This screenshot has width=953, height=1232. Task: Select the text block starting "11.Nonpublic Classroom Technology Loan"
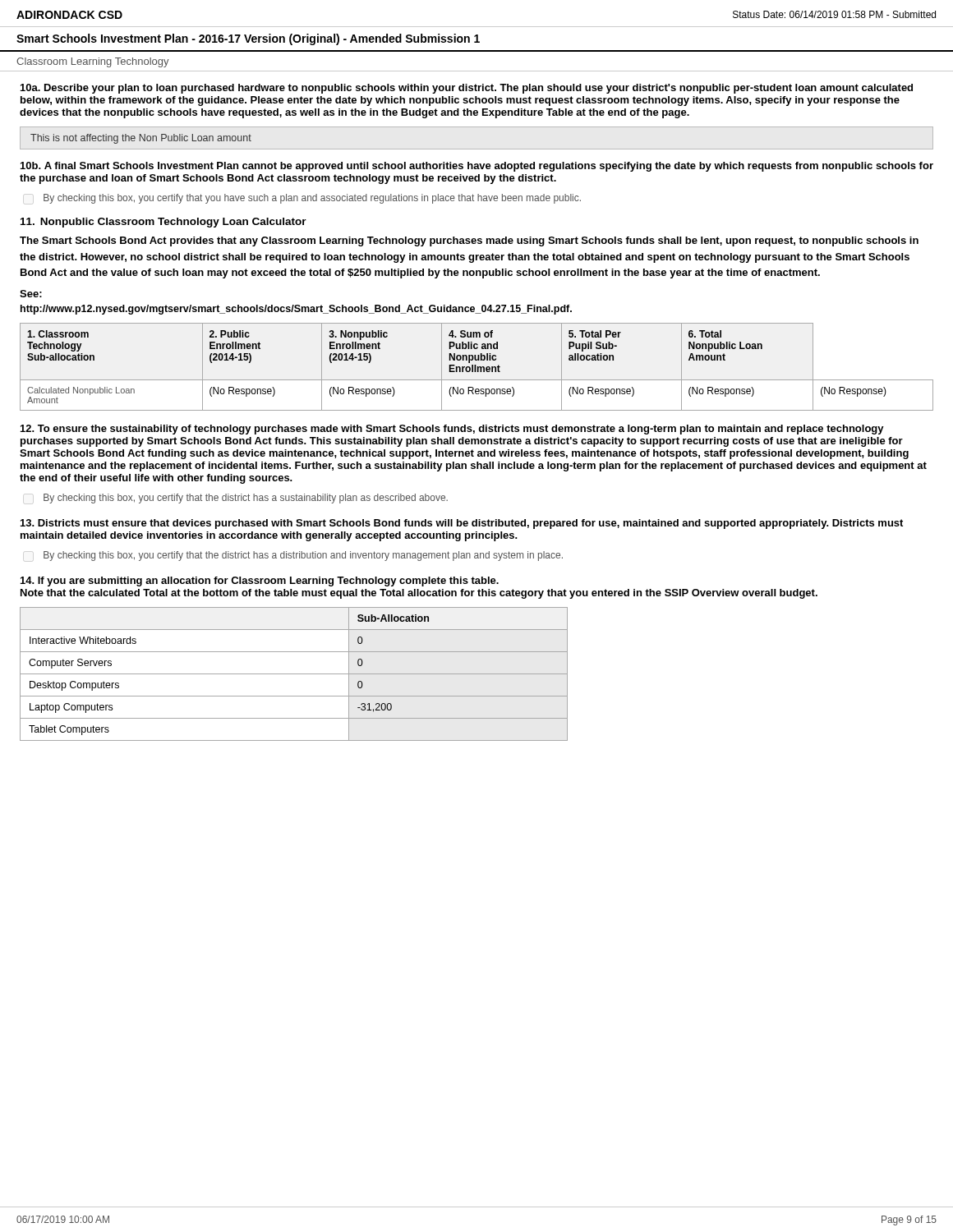tap(163, 221)
